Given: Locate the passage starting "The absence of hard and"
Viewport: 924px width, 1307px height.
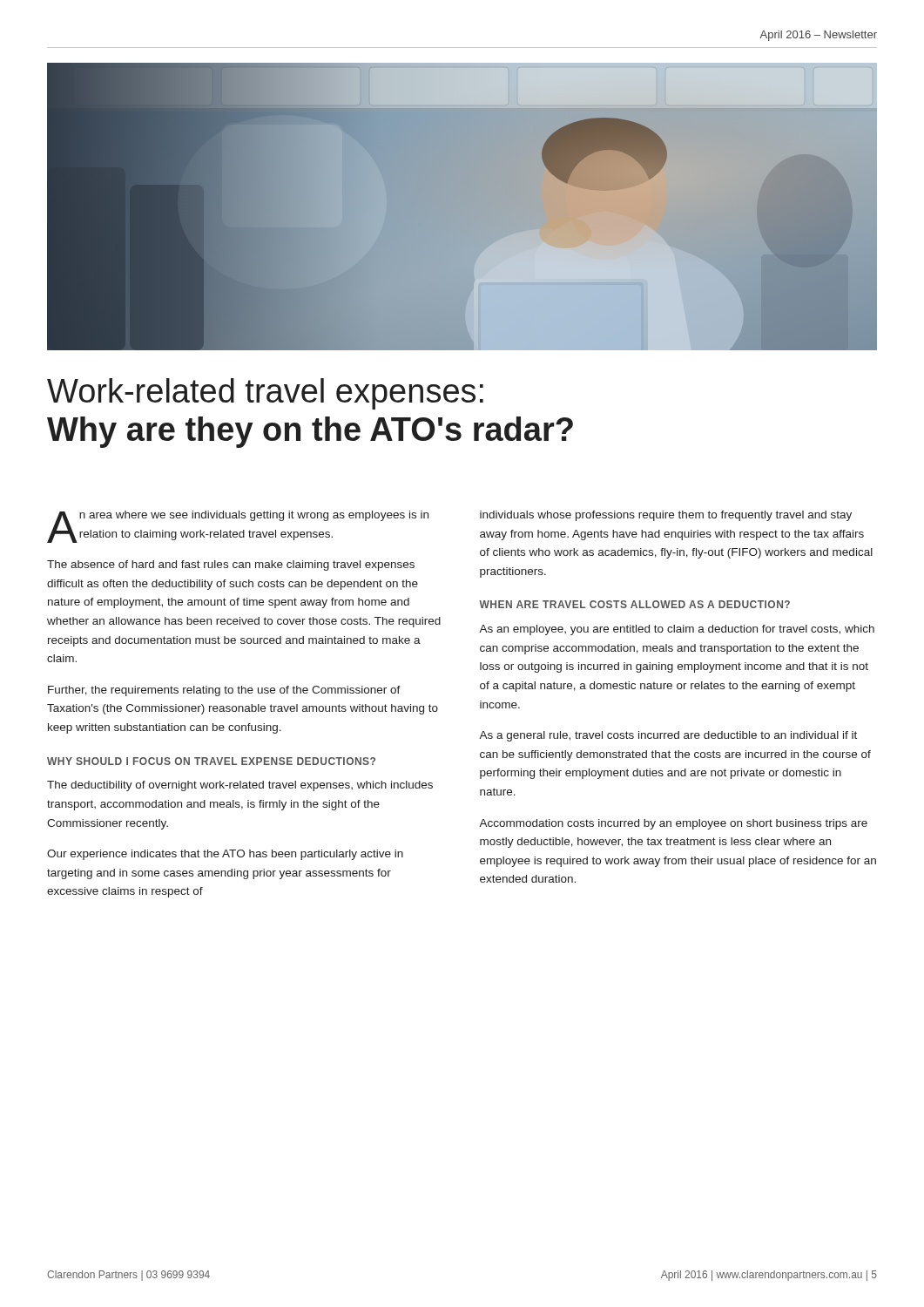Looking at the screenshot, I should (246, 612).
